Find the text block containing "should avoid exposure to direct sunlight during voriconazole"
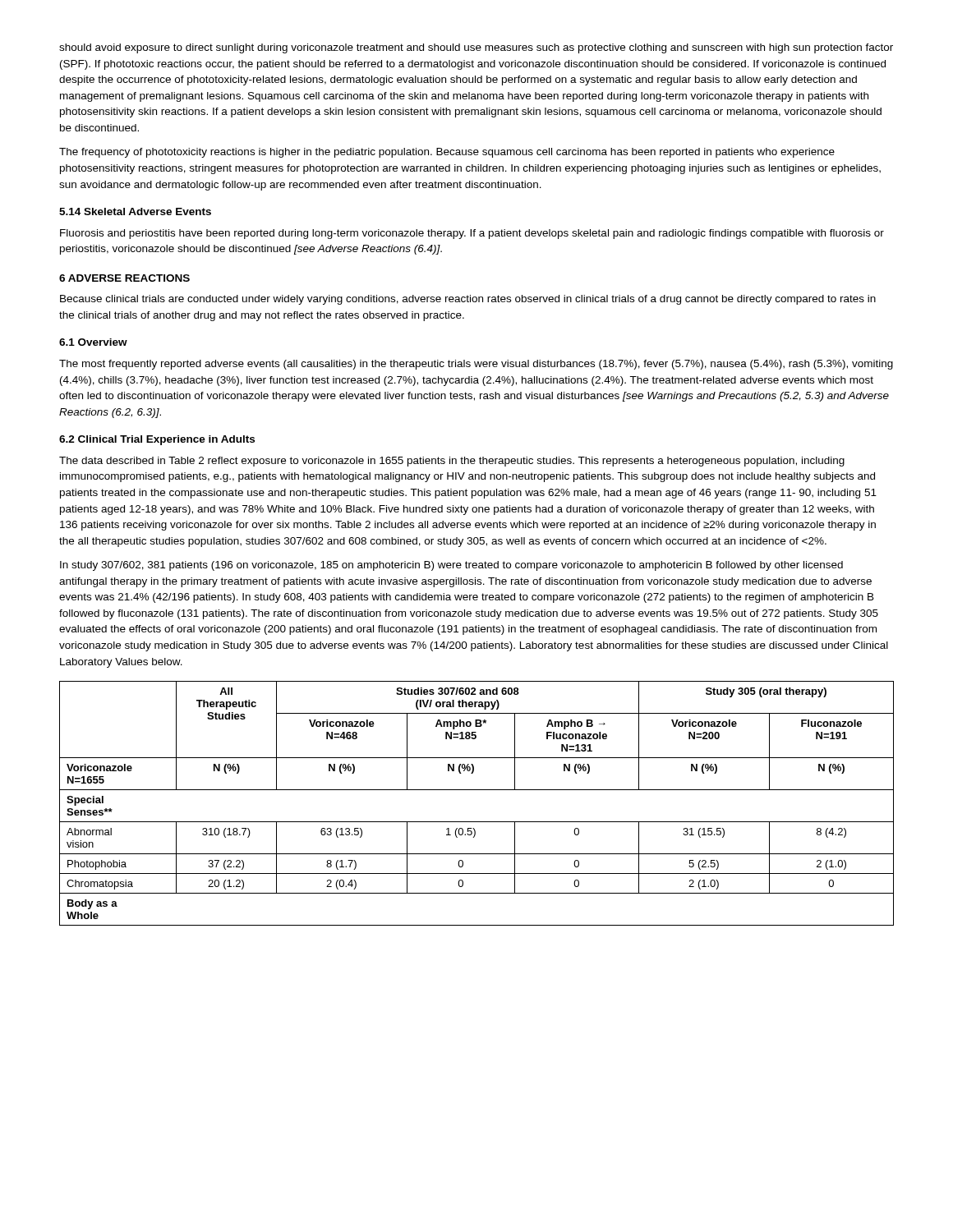This screenshot has height=1232, width=953. tap(476, 88)
